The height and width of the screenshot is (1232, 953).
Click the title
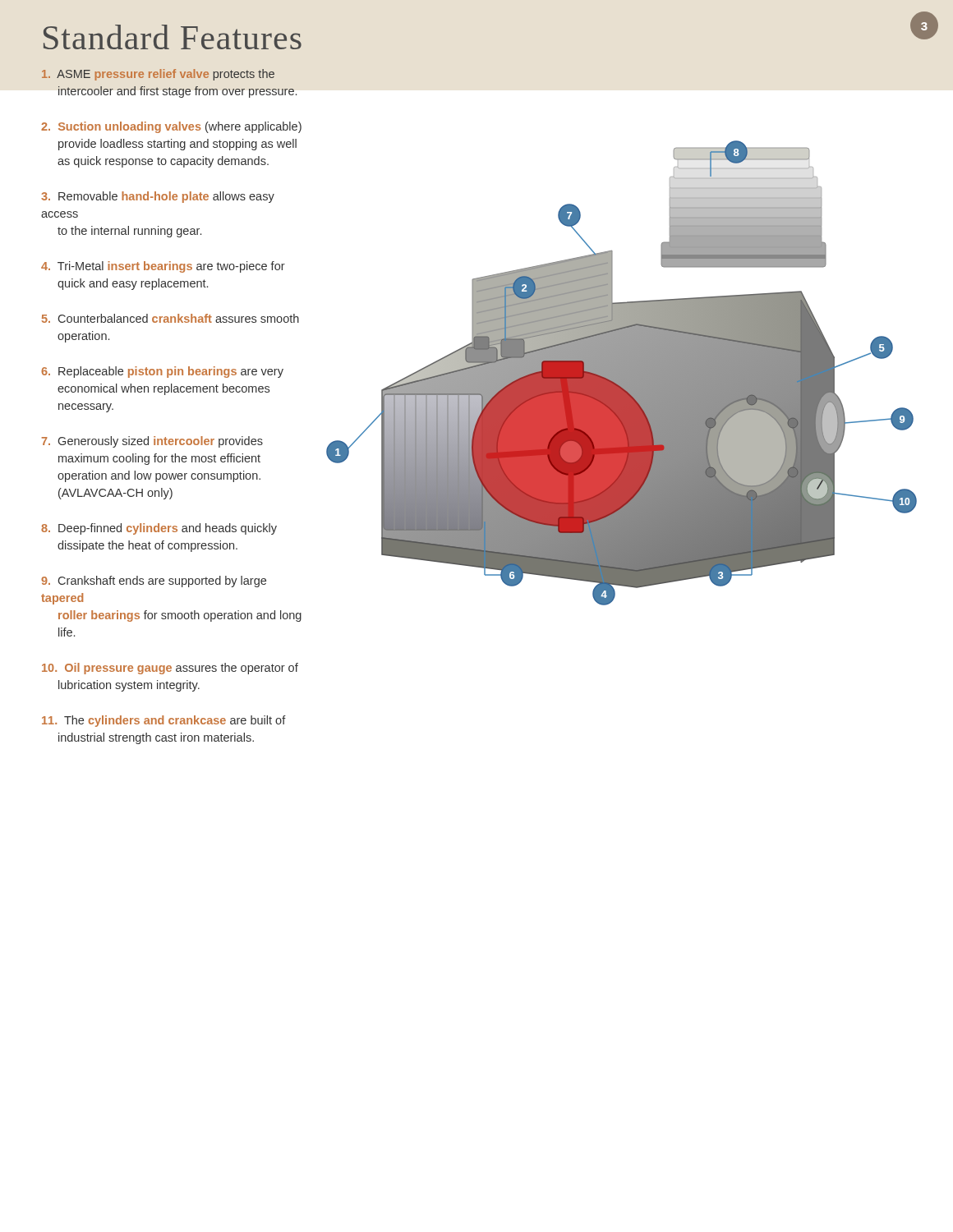click(172, 38)
